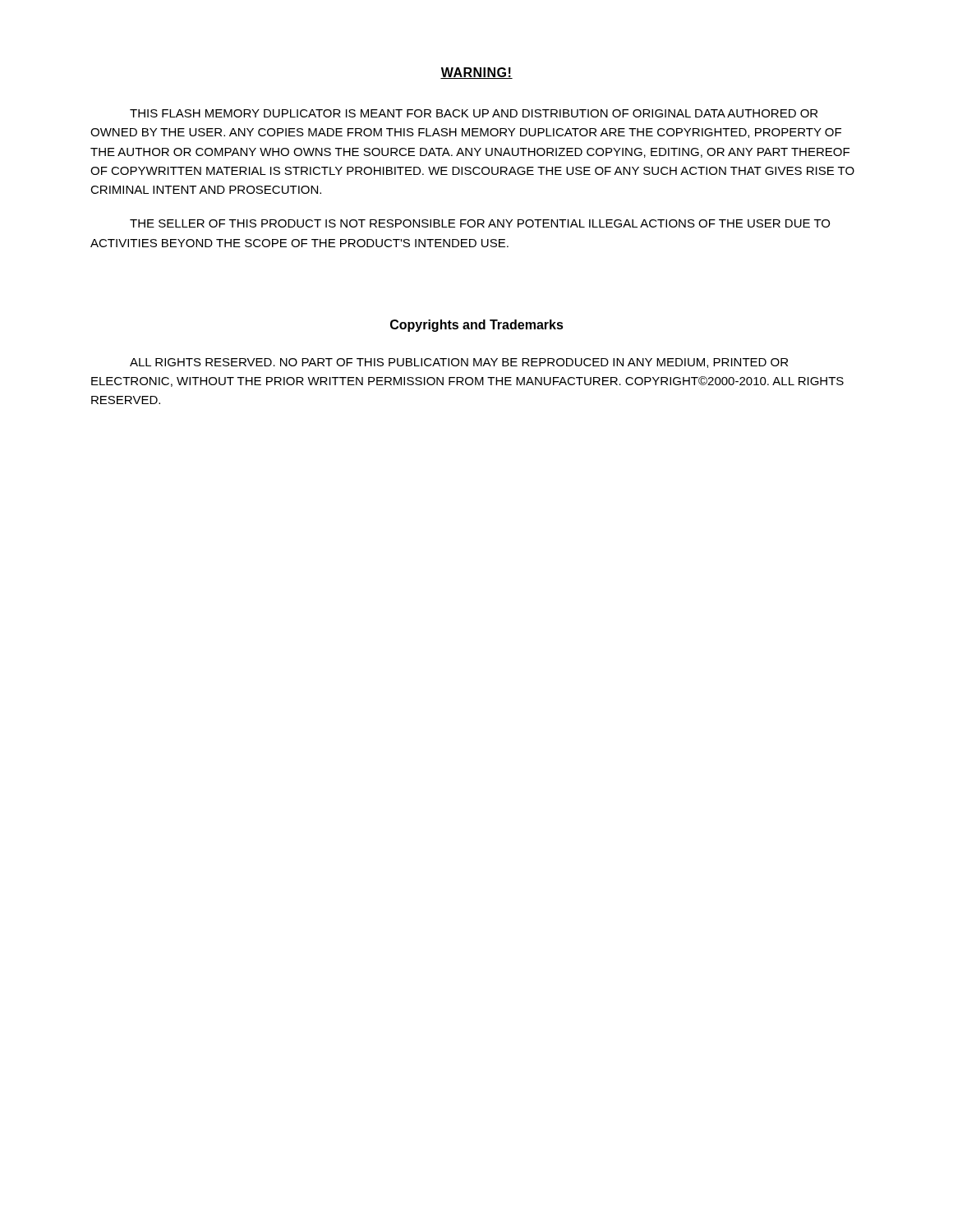Locate the text block that reads "THIS FLASH MEMORY DUPLICATOR"

click(x=476, y=151)
